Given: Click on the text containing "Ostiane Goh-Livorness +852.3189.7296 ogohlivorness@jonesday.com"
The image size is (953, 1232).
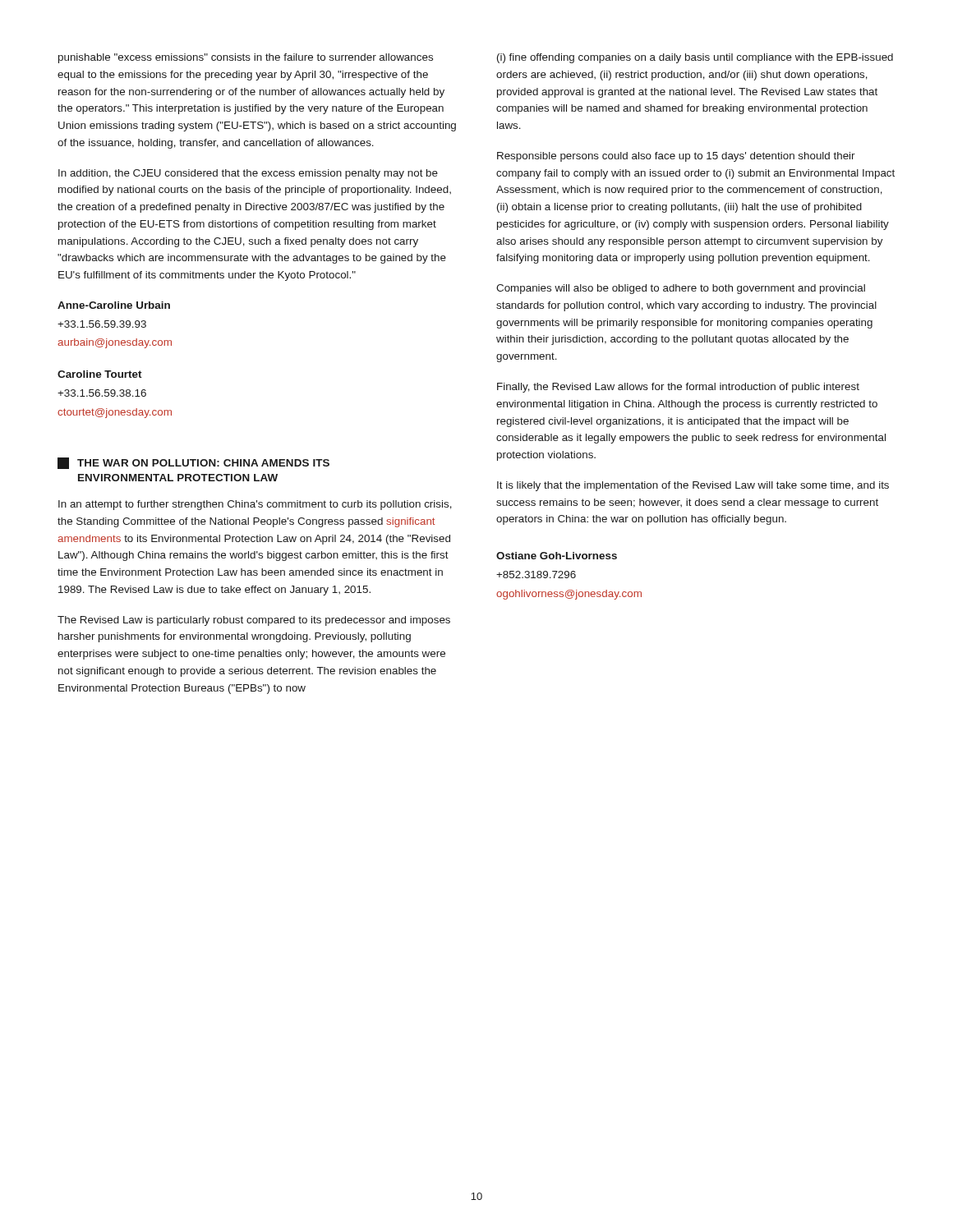Looking at the screenshot, I should [557, 556].
